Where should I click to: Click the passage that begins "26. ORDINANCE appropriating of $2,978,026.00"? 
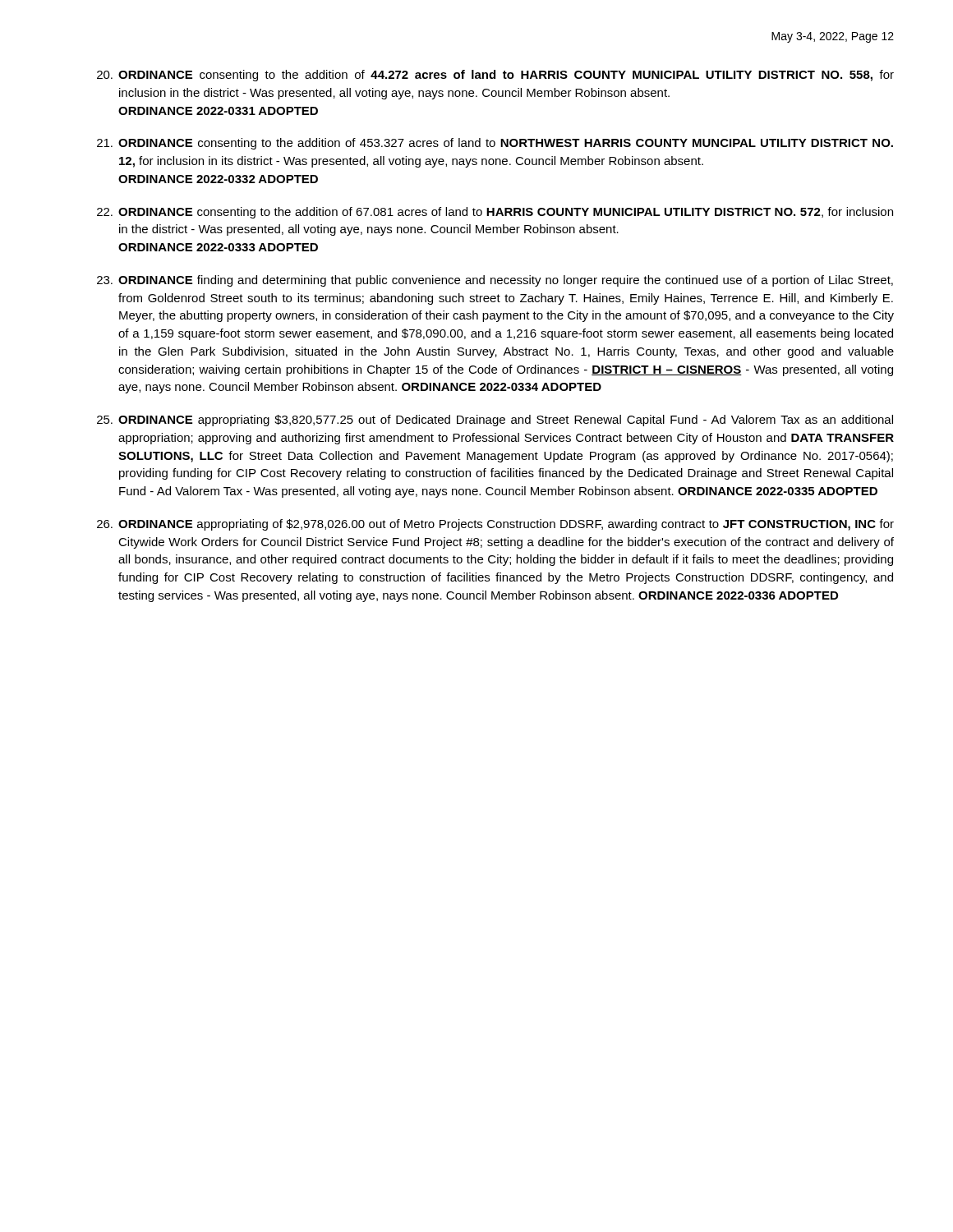[488, 559]
